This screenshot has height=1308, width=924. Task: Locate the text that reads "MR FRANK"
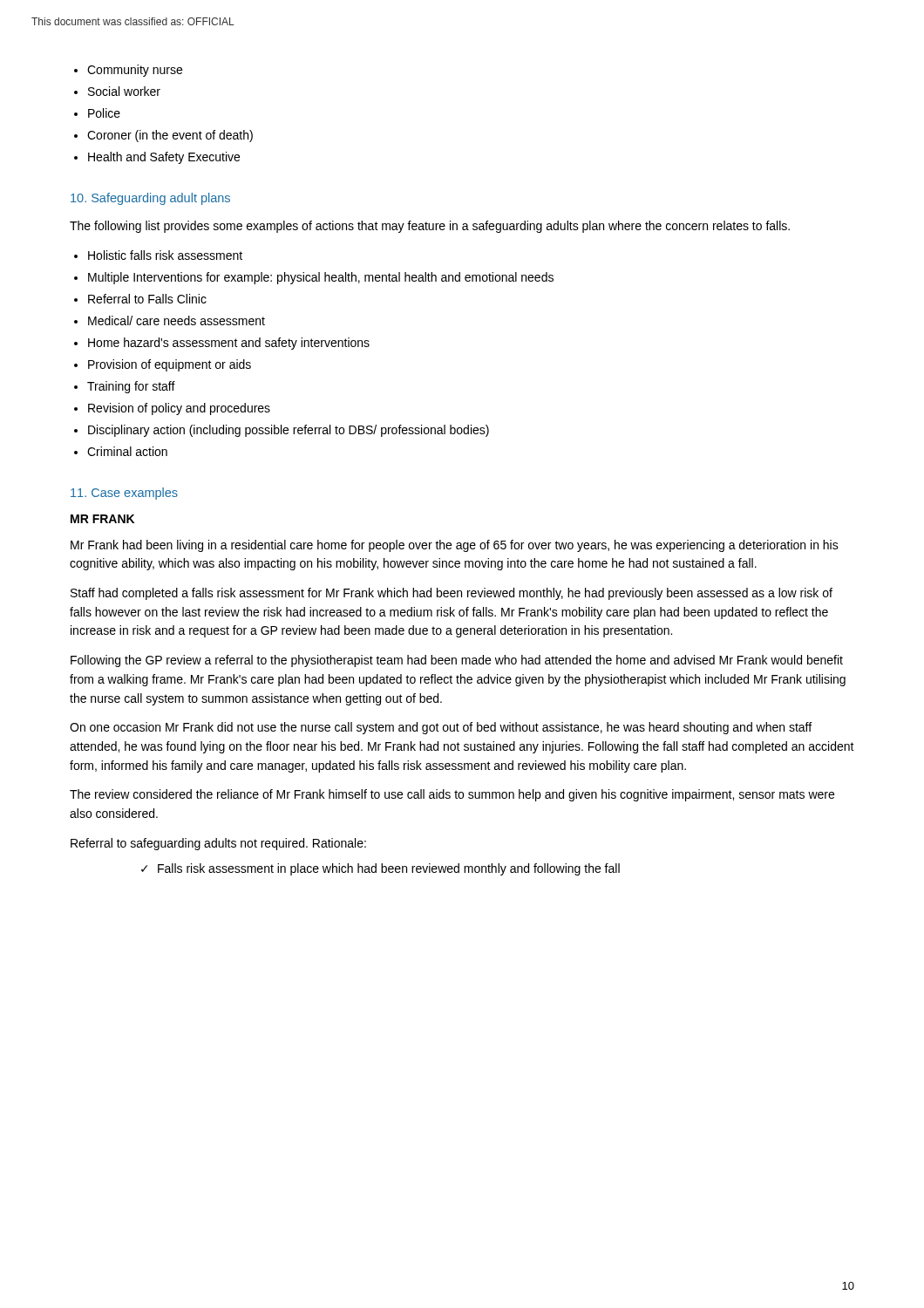pos(102,519)
